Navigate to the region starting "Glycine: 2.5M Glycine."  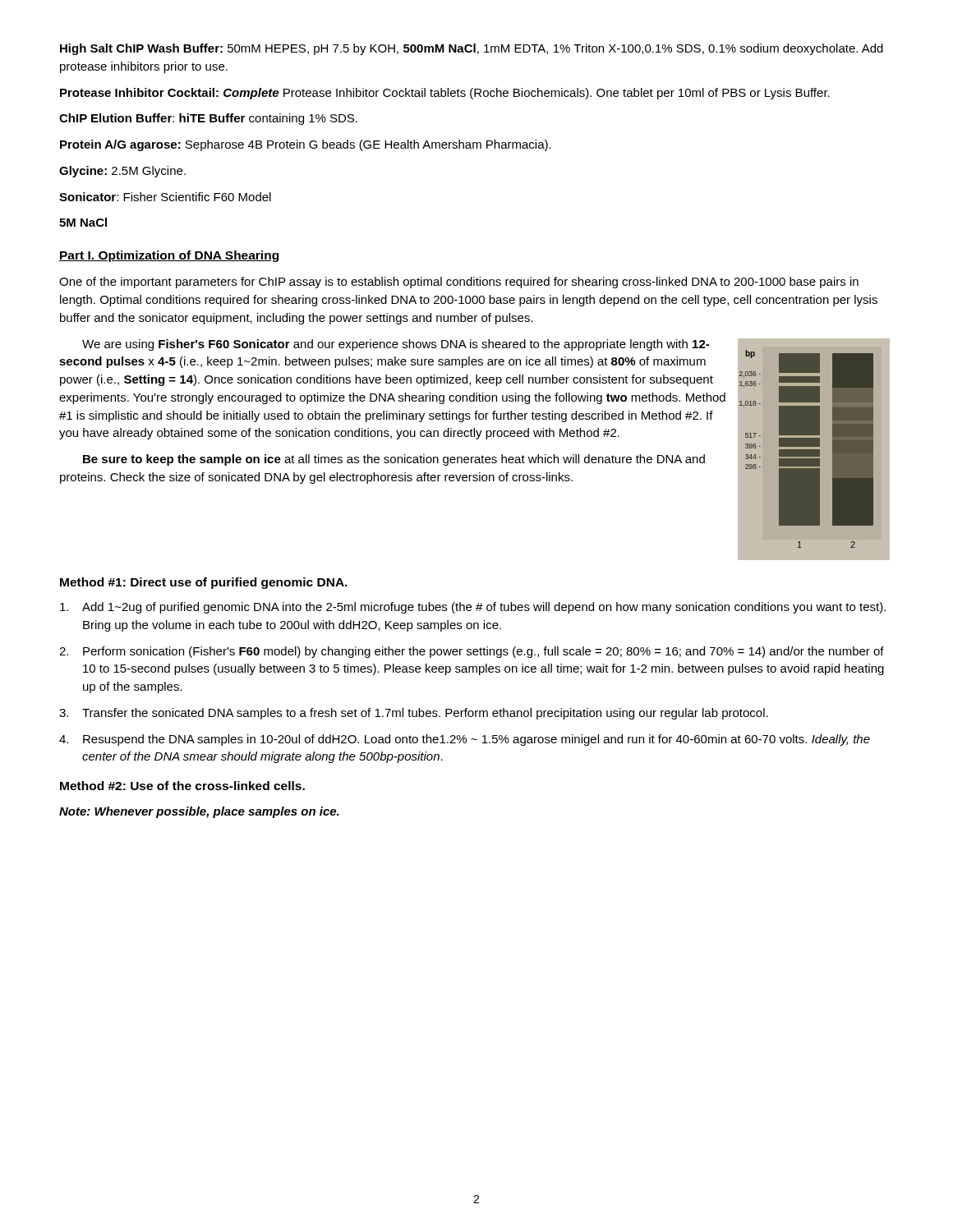123,170
